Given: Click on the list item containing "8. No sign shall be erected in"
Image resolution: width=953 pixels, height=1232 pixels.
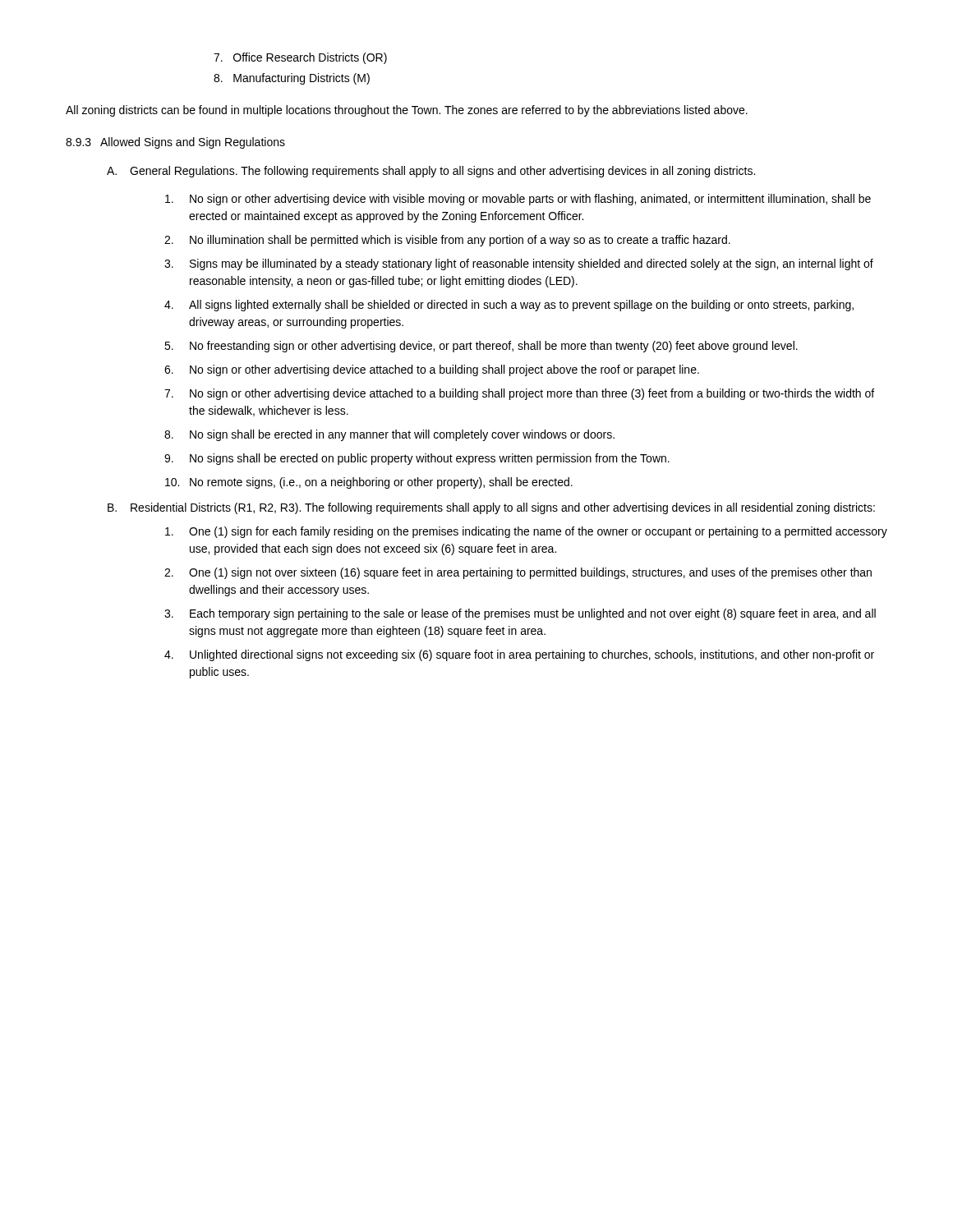Looking at the screenshot, I should point(390,435).
